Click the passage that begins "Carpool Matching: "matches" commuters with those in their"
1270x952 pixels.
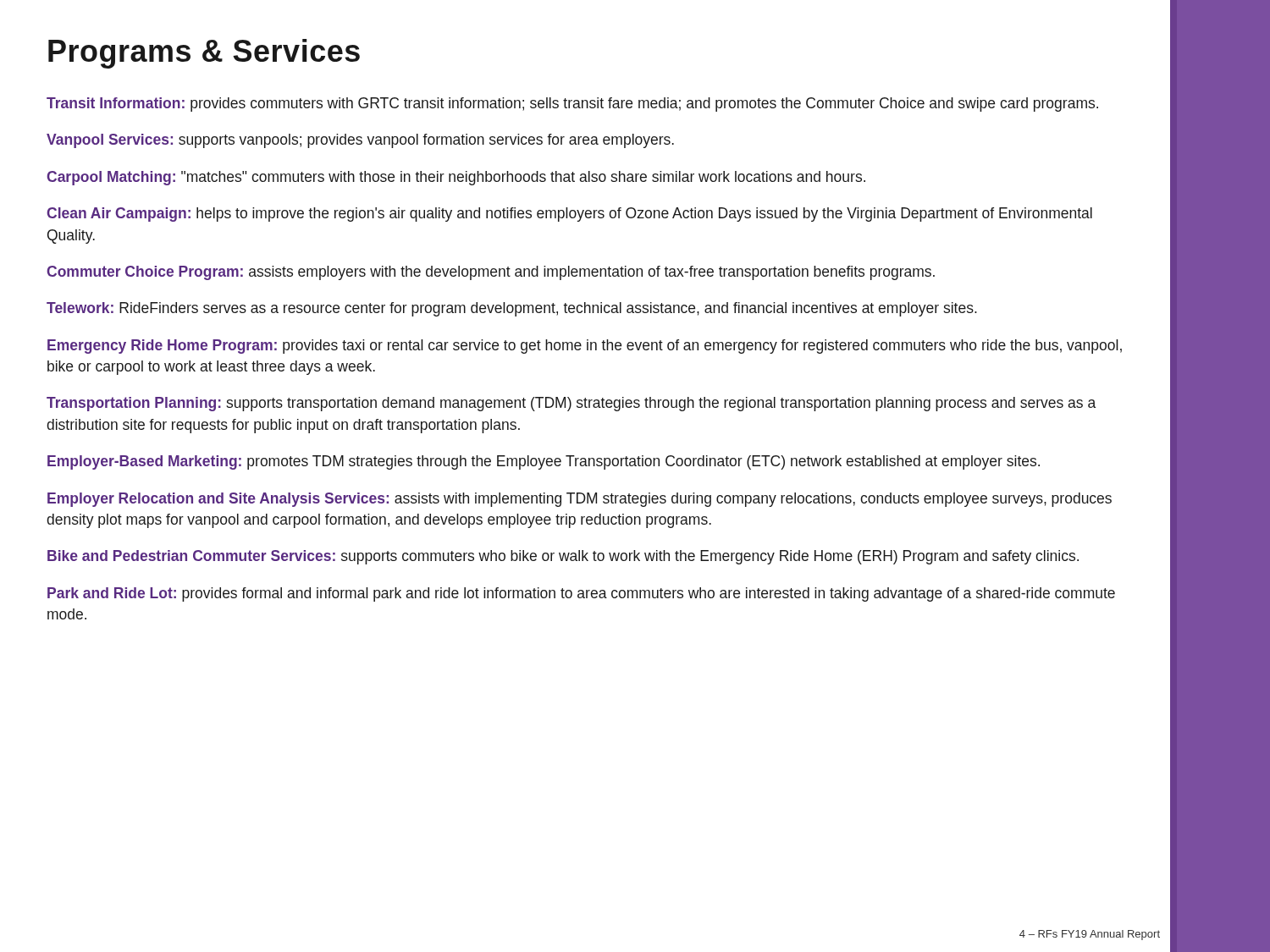[x=457, y=177]
